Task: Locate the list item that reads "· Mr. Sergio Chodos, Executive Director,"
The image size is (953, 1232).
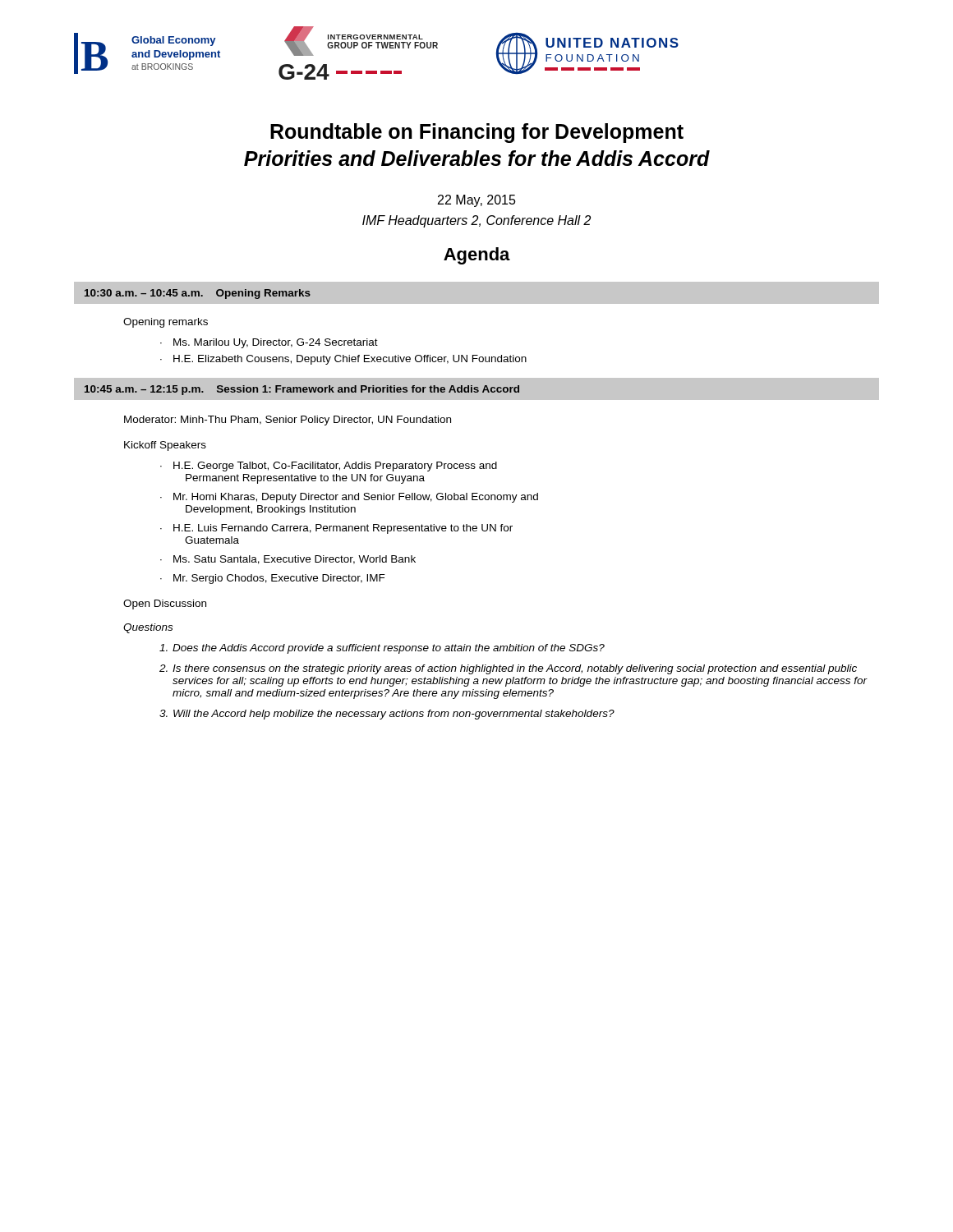Action: point(272,577)
